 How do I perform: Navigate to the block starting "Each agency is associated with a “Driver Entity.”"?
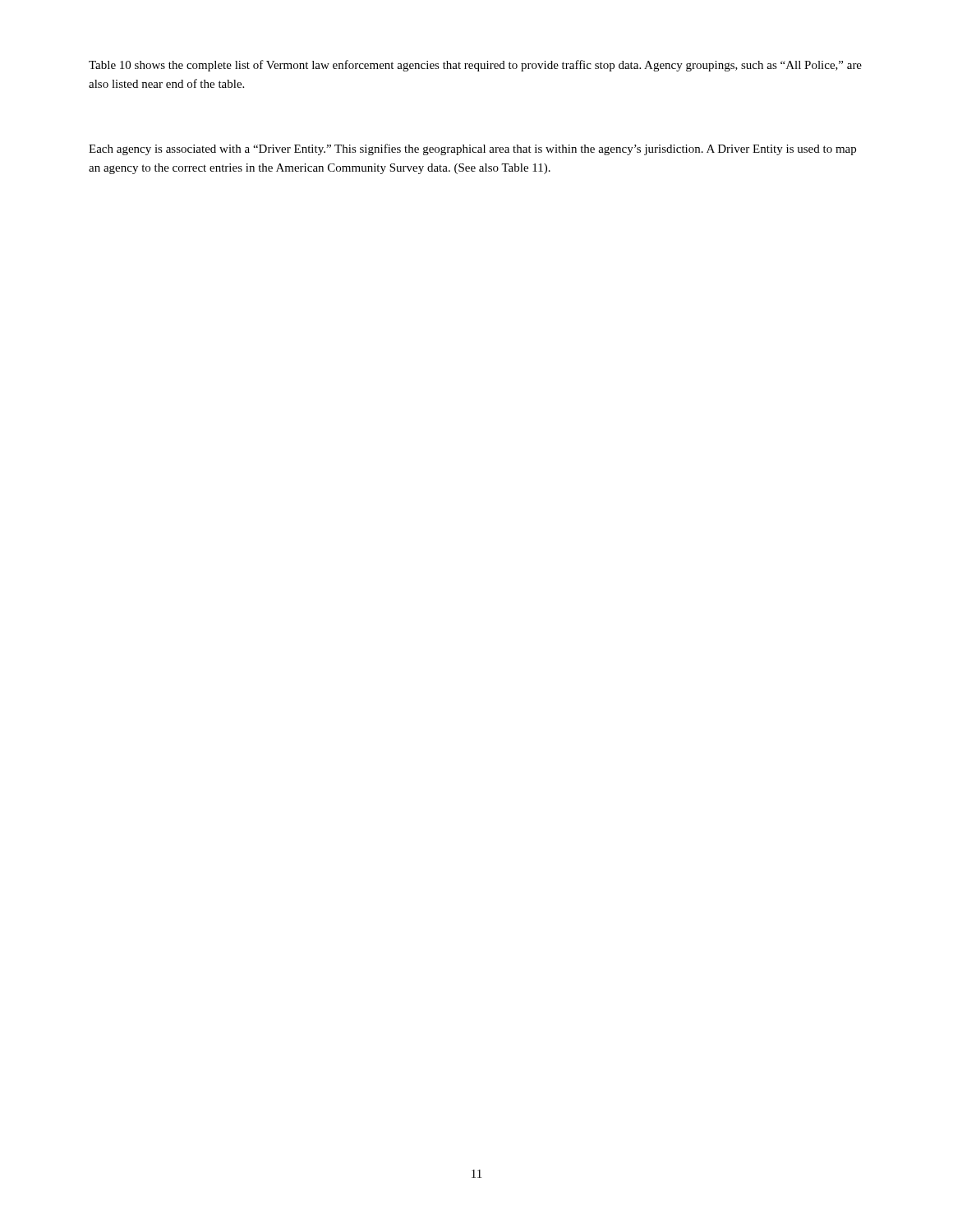[x=473, y=158]
